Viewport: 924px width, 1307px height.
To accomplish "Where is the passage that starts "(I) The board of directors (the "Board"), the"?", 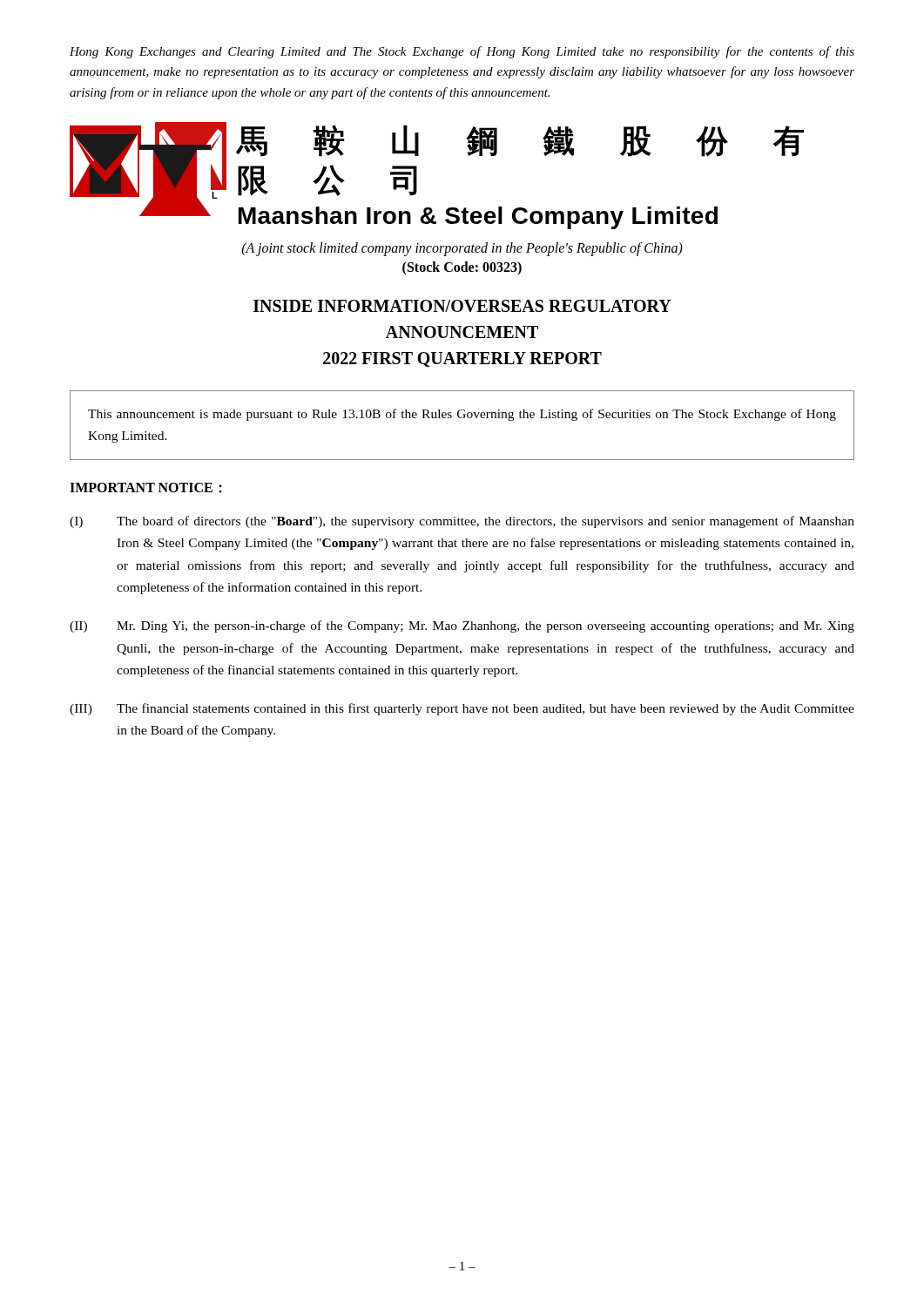I will click(x=462, y=554).
